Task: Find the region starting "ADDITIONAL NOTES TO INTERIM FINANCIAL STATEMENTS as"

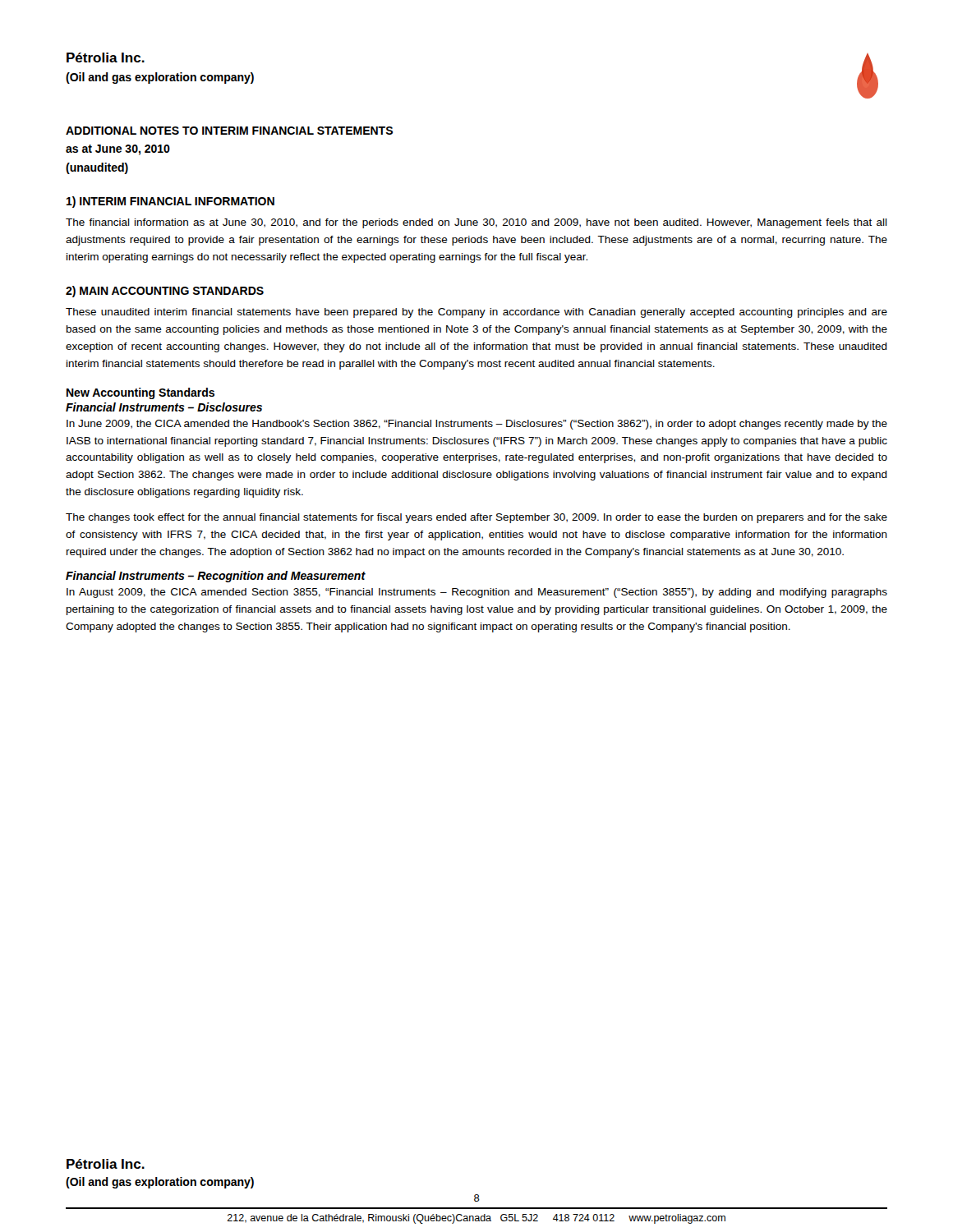Action: [229, 131]
